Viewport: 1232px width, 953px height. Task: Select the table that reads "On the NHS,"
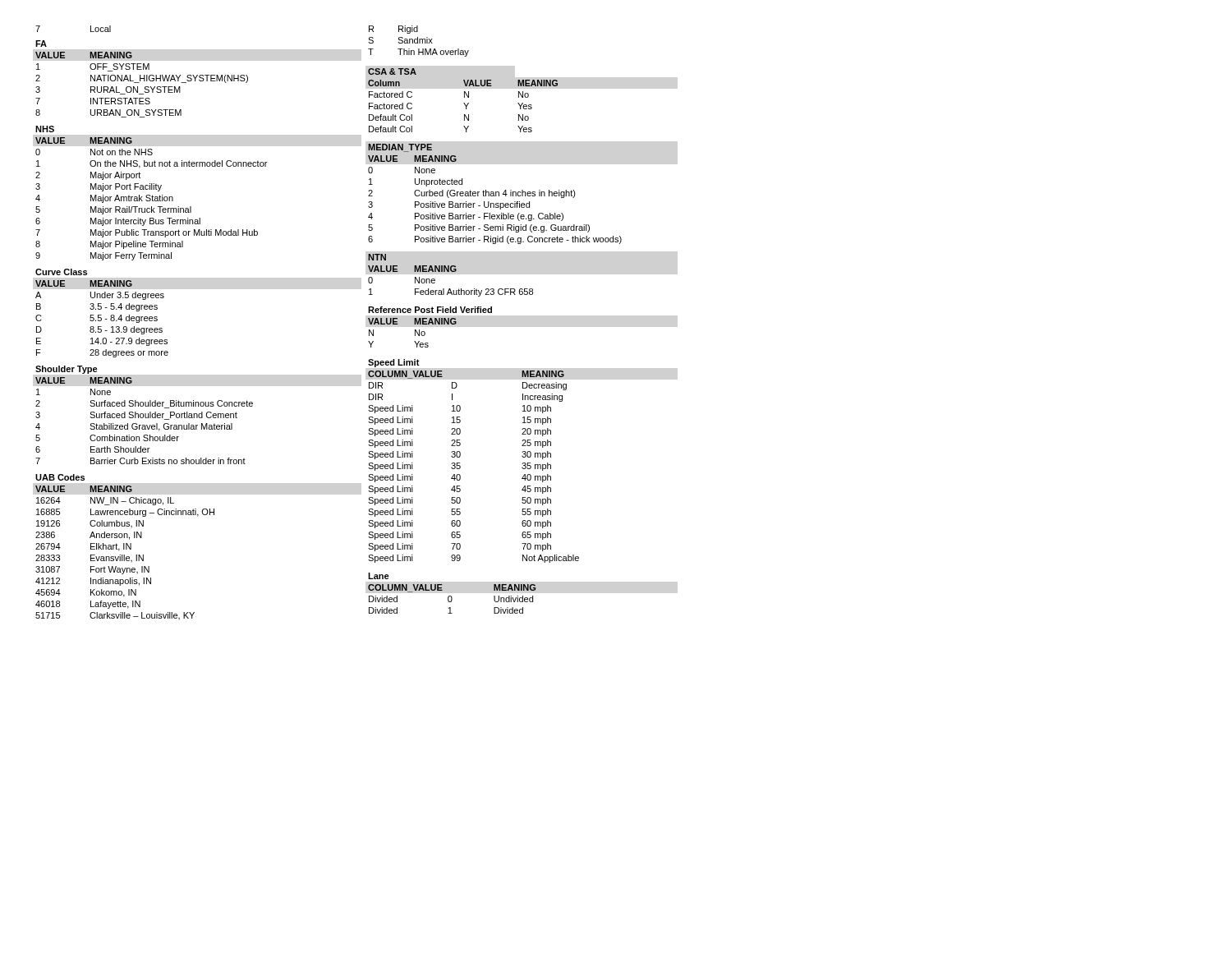pos(197,192)
